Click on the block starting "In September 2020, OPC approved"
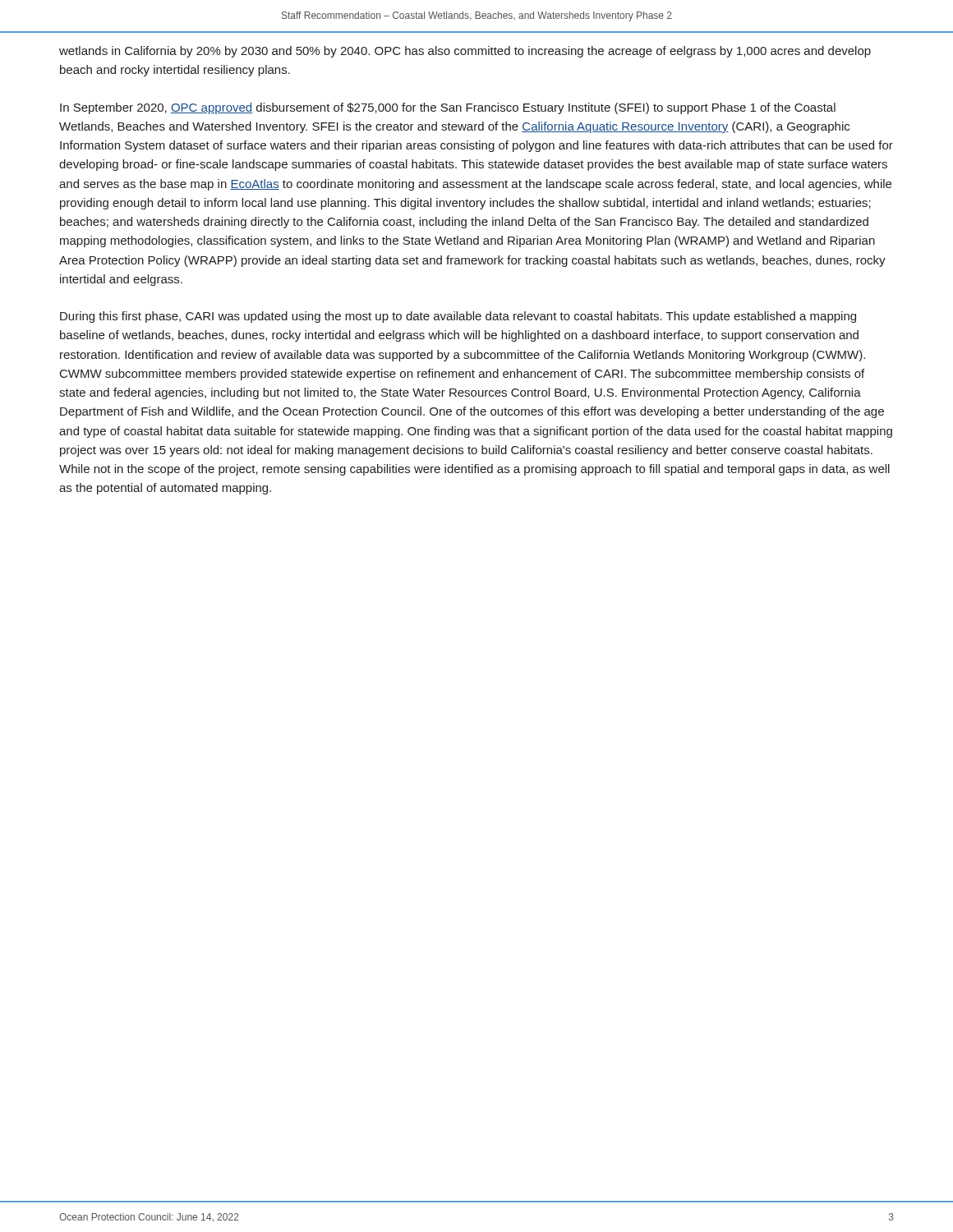Screen dimensions: 1232x953 point(476,193)
